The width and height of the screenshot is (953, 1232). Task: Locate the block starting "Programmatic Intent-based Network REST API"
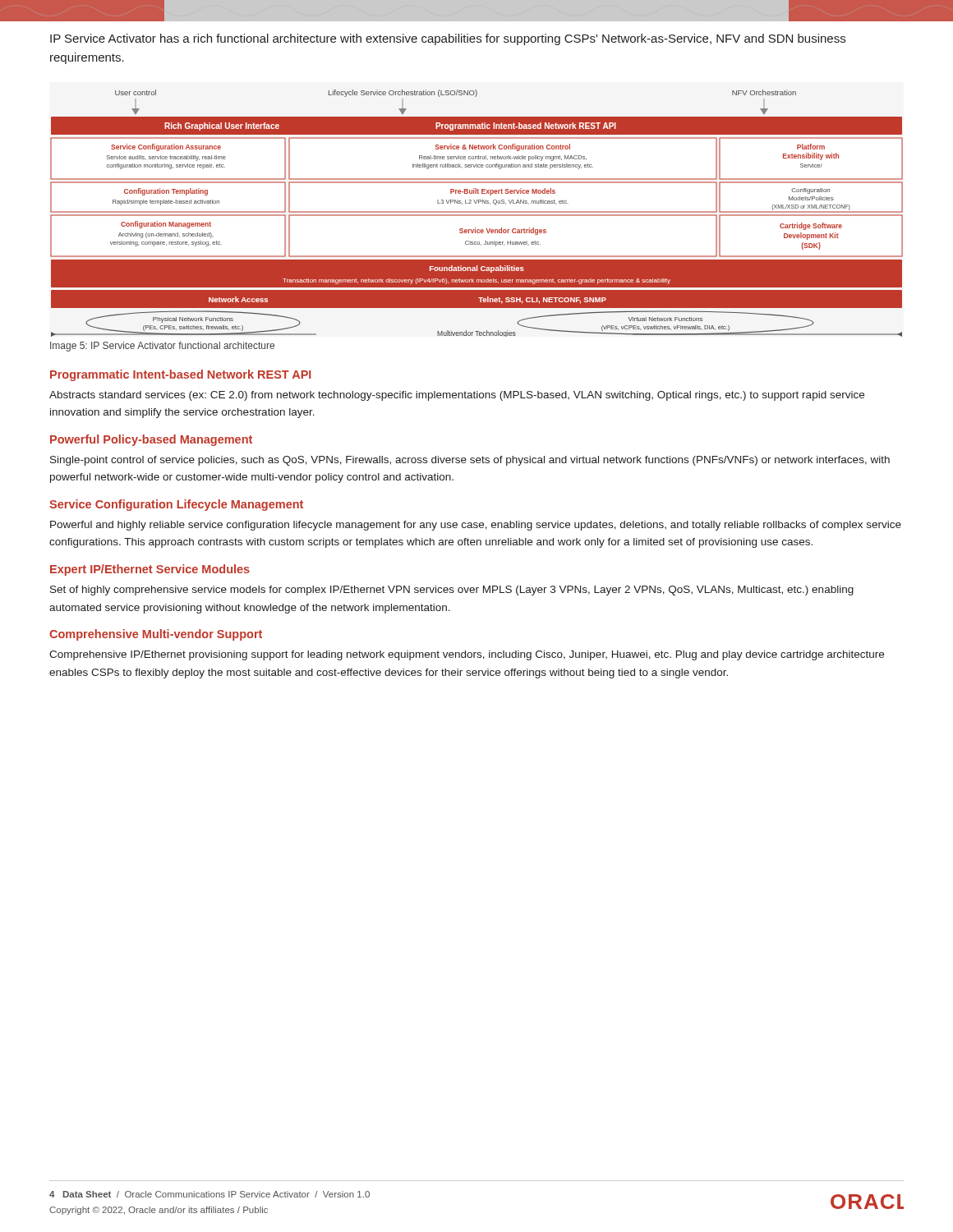(x=180, y=374)
